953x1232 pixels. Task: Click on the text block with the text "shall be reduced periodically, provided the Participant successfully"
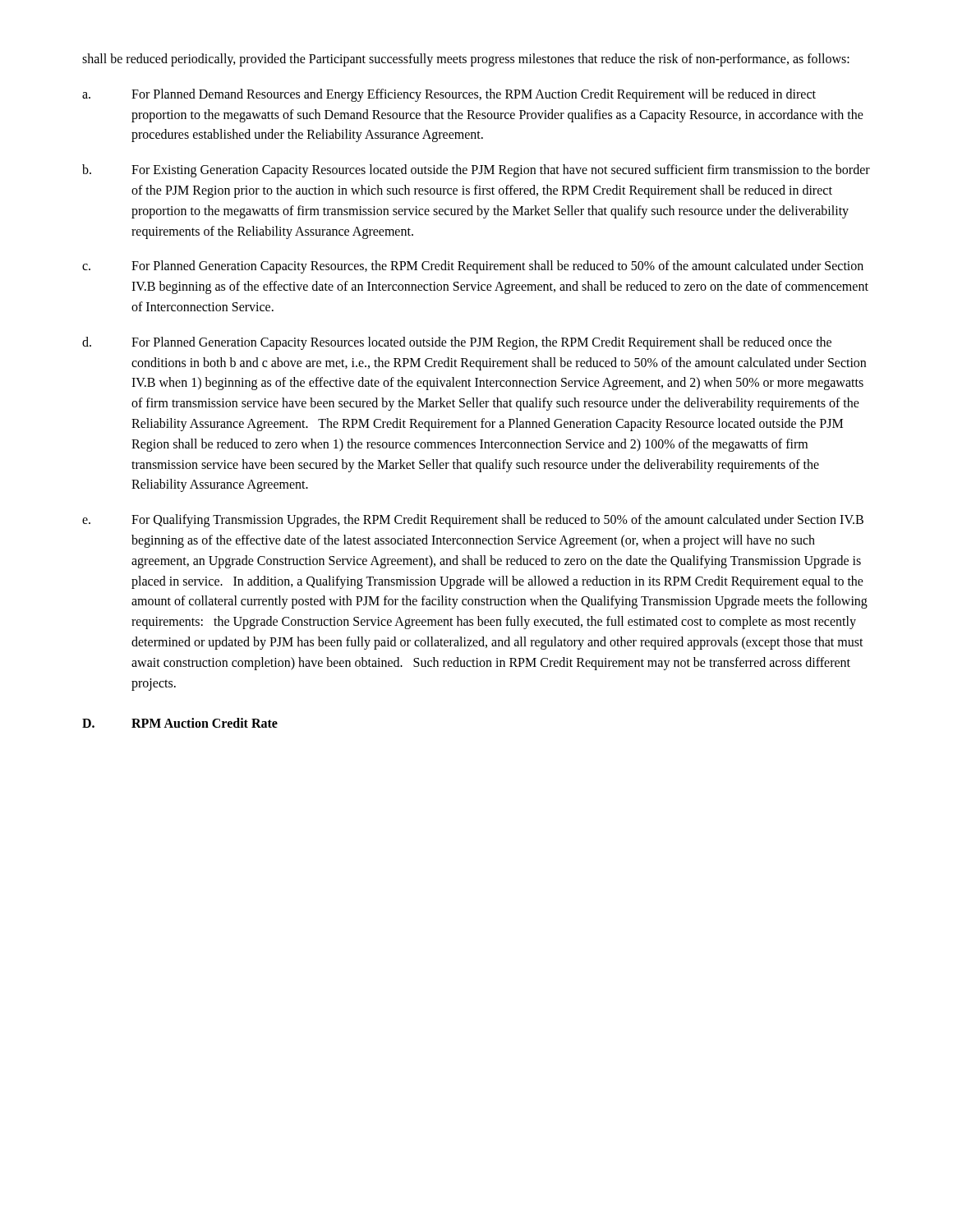click(x=466, y=59)
